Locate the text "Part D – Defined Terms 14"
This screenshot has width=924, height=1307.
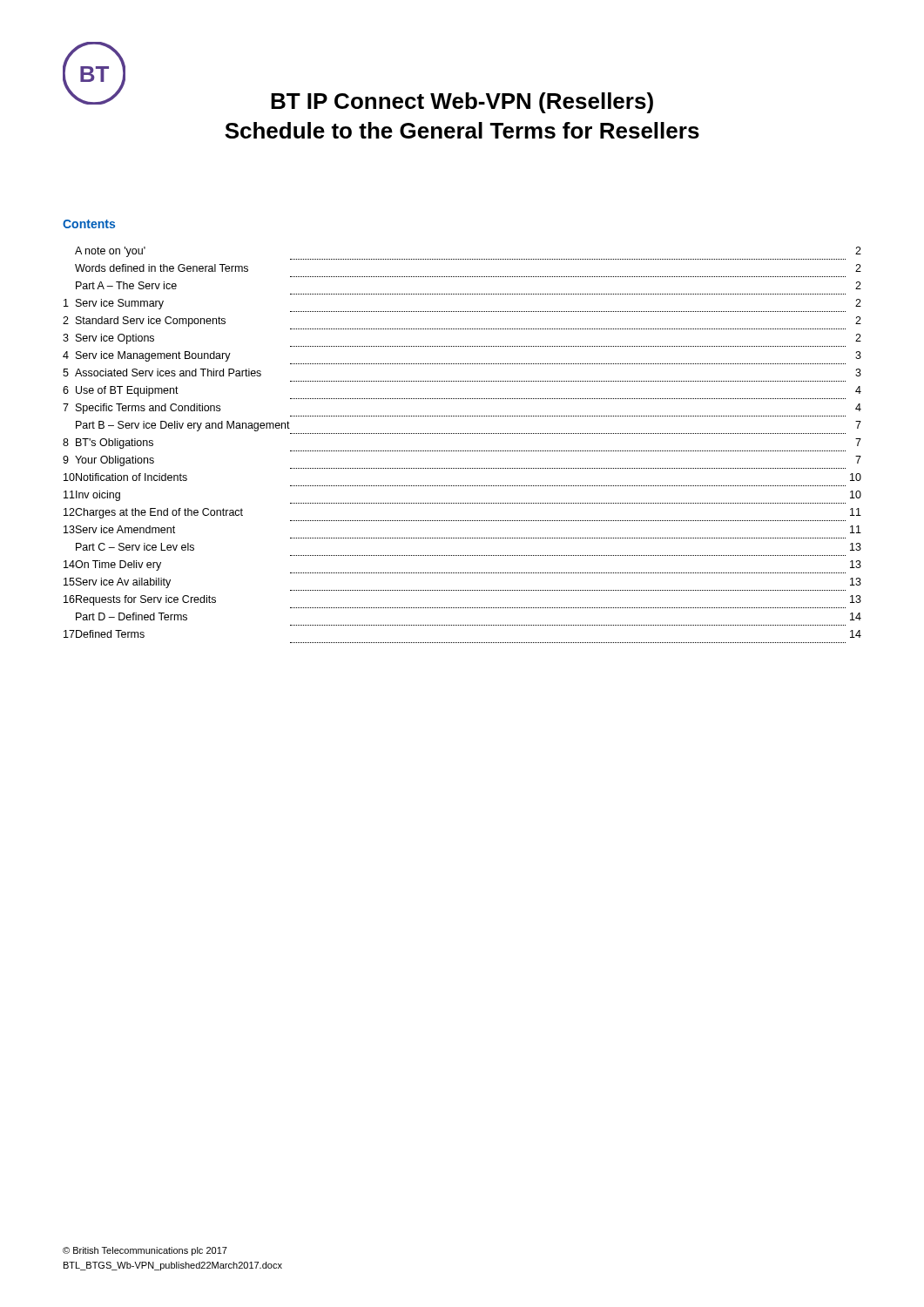pyautogui.click(x=462, y=616)
